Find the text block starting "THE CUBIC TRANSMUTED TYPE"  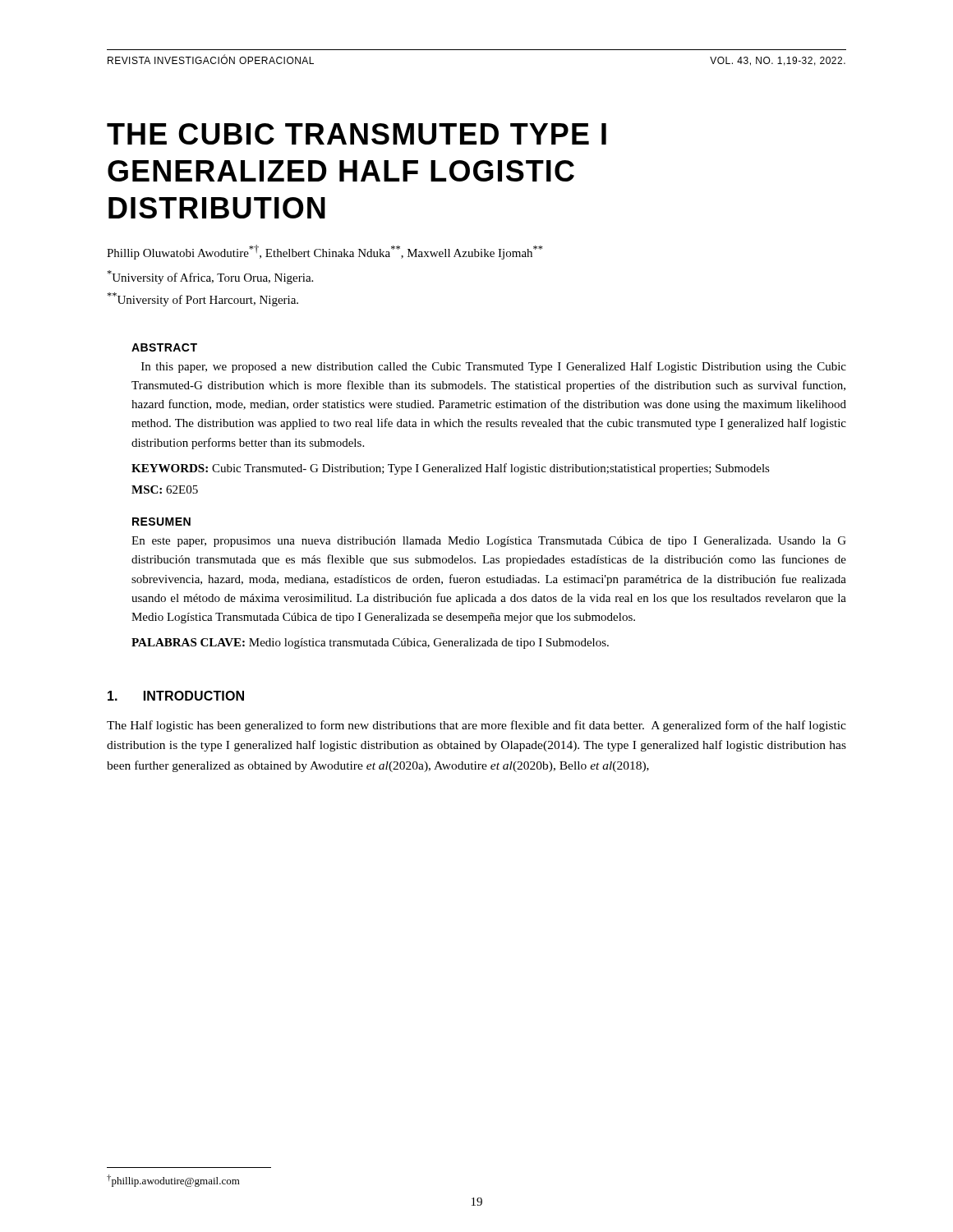coord(476,171)
